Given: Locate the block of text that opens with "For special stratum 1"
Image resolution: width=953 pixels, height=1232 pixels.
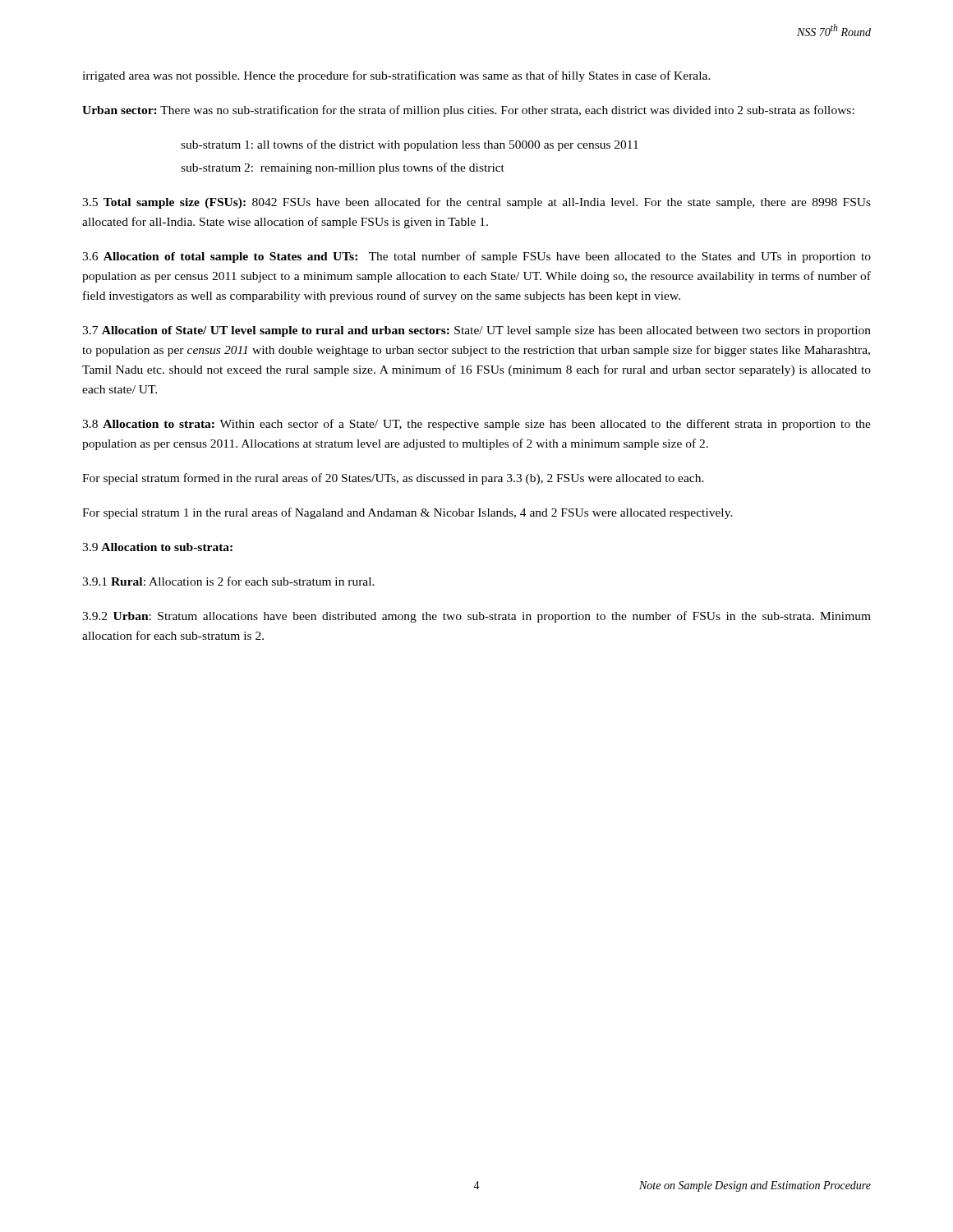Looking at the screenshot, I should [408, 512].
